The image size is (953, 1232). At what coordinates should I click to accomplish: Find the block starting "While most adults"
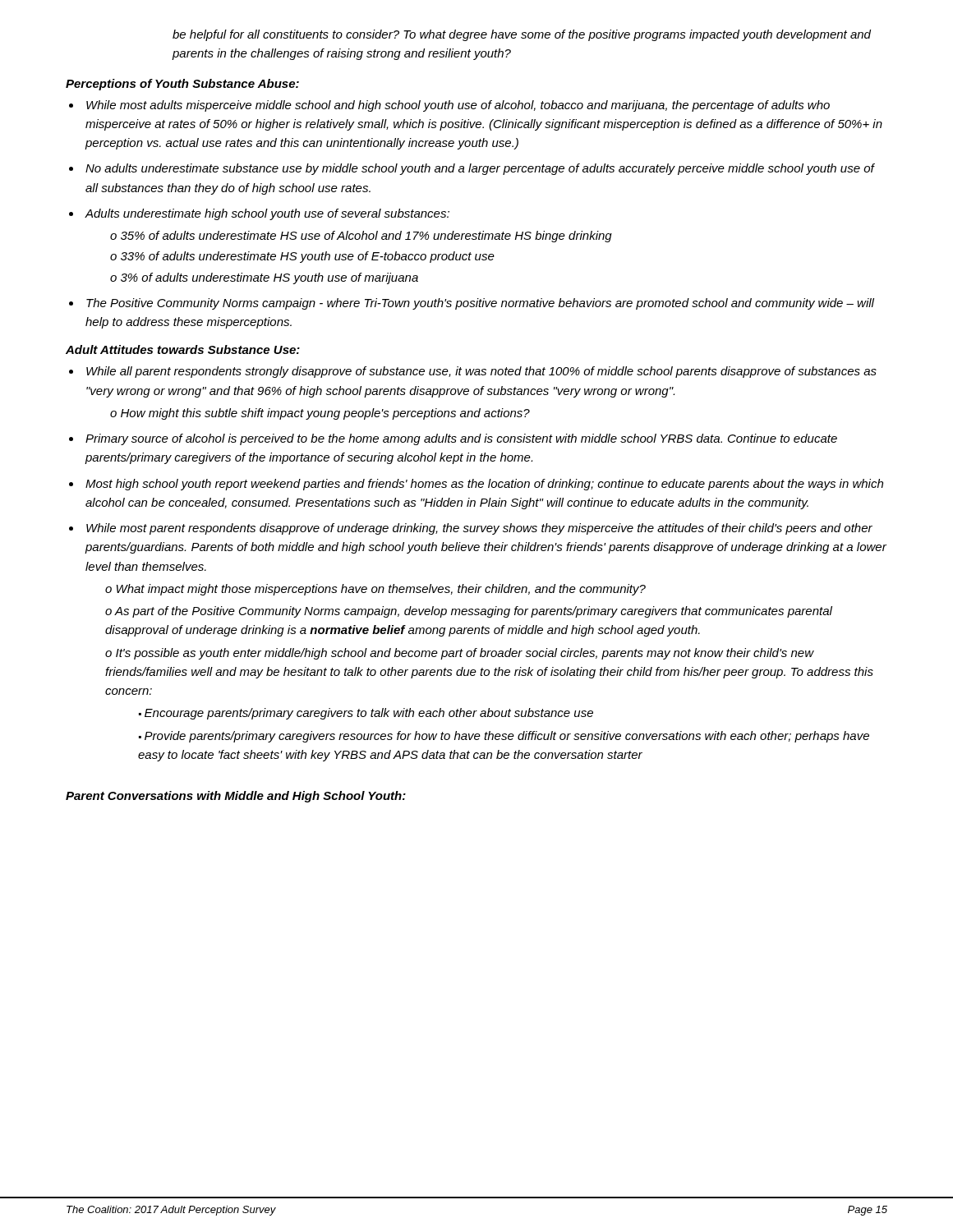tap(485, 124)
